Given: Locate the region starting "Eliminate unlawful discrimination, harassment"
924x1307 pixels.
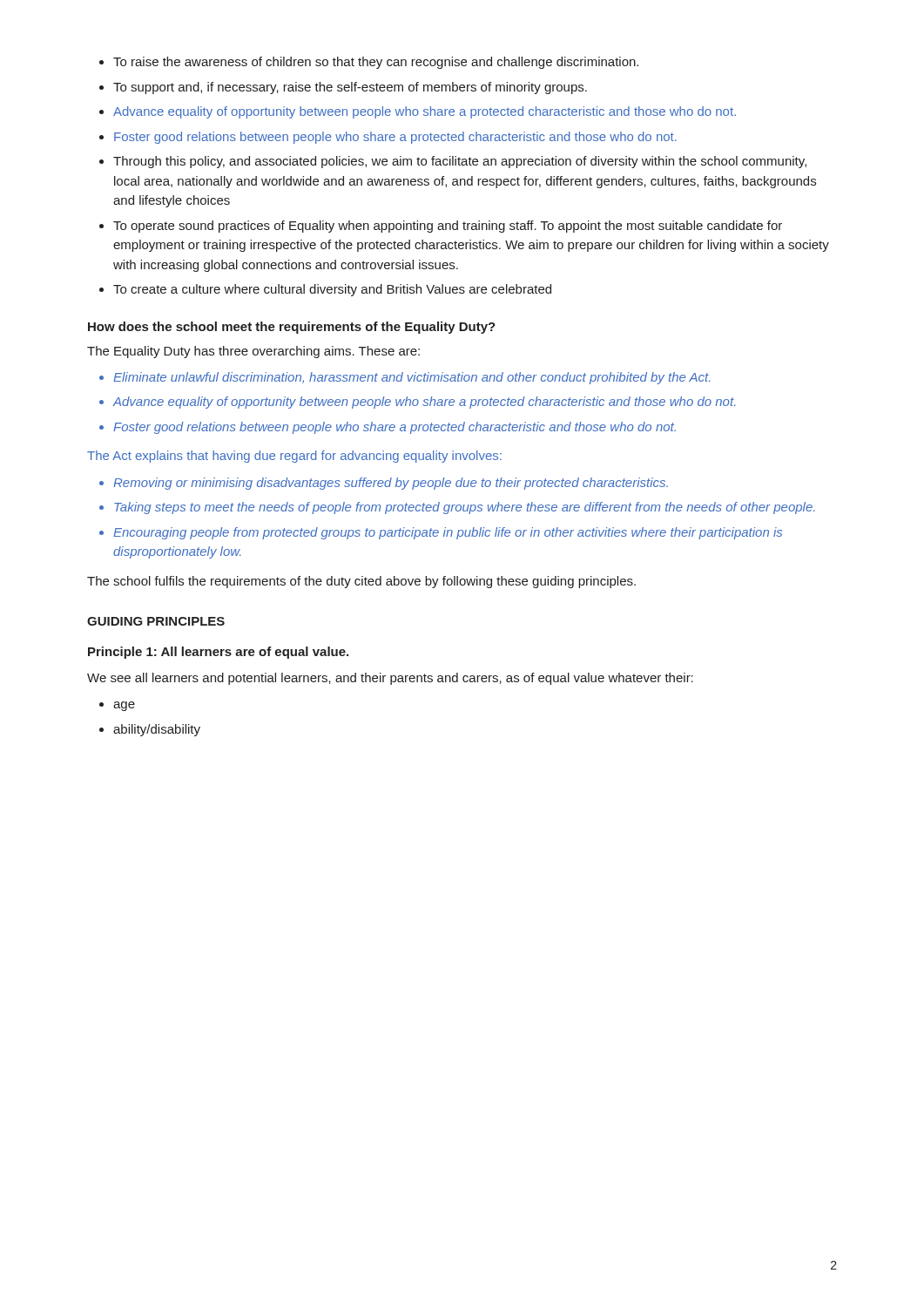Looking at the screenshot, I should [475, 377].
